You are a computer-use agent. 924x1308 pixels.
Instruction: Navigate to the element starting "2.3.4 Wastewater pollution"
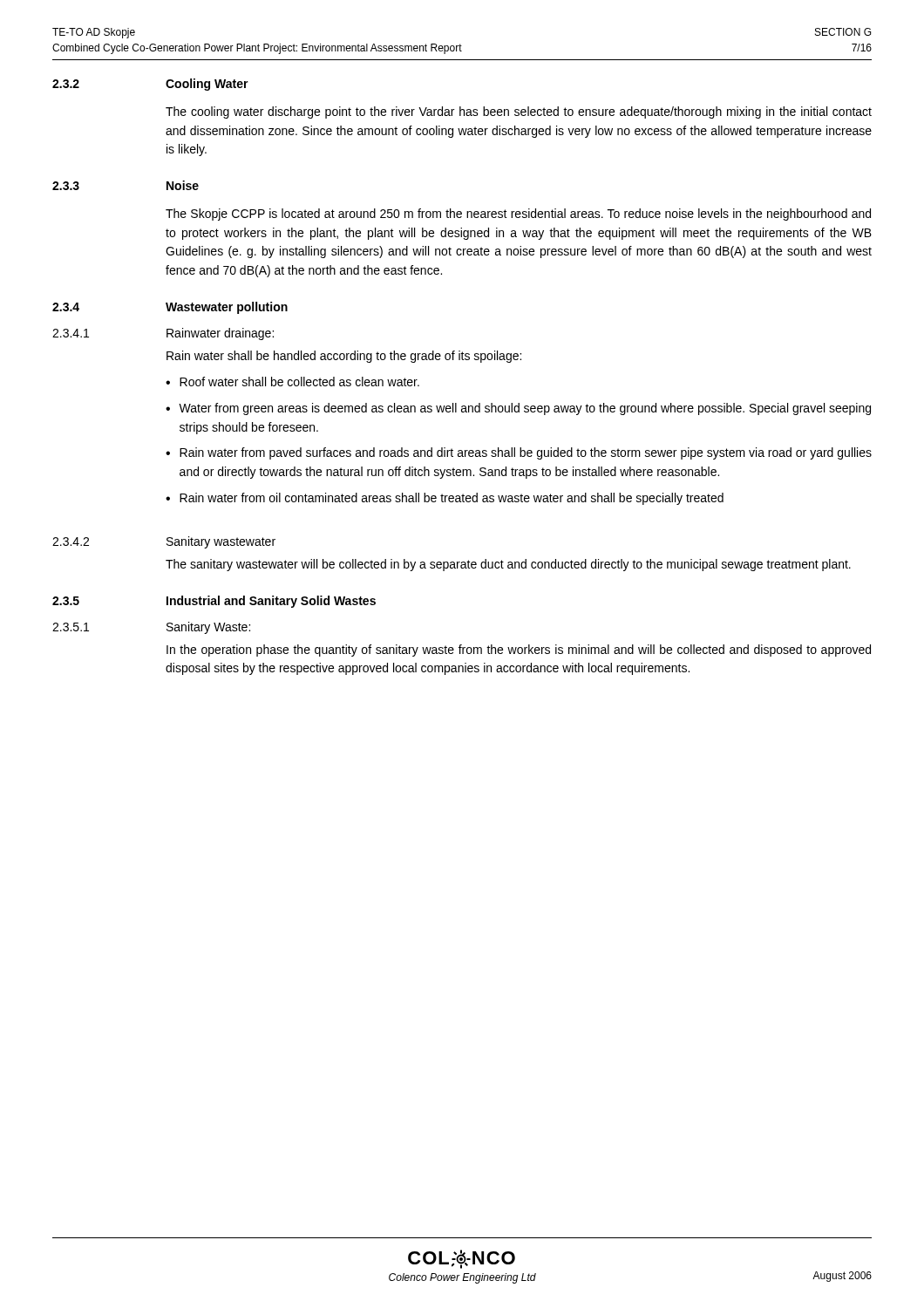(x=170, y=308)
